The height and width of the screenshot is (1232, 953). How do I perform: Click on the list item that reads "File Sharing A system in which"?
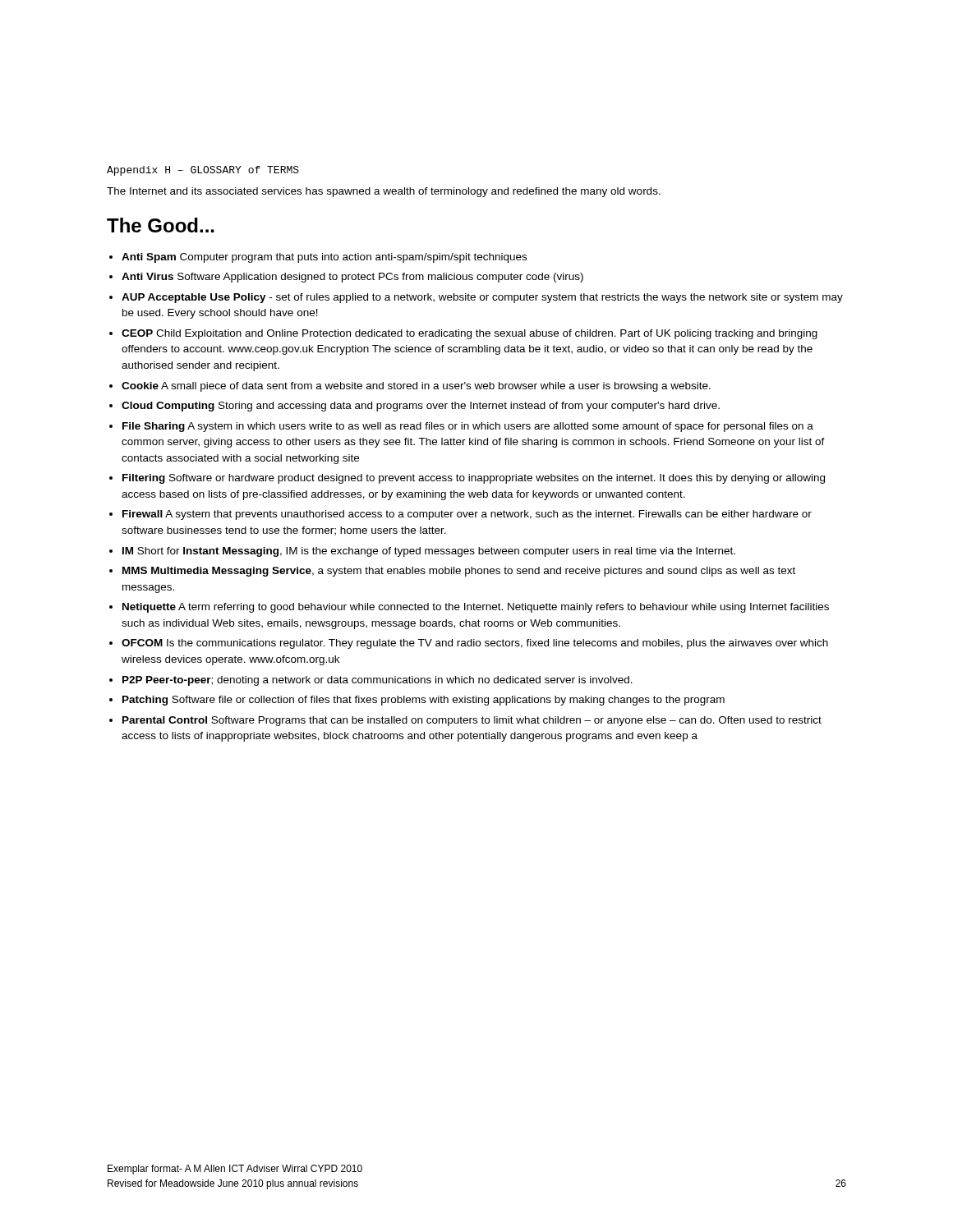484,442
